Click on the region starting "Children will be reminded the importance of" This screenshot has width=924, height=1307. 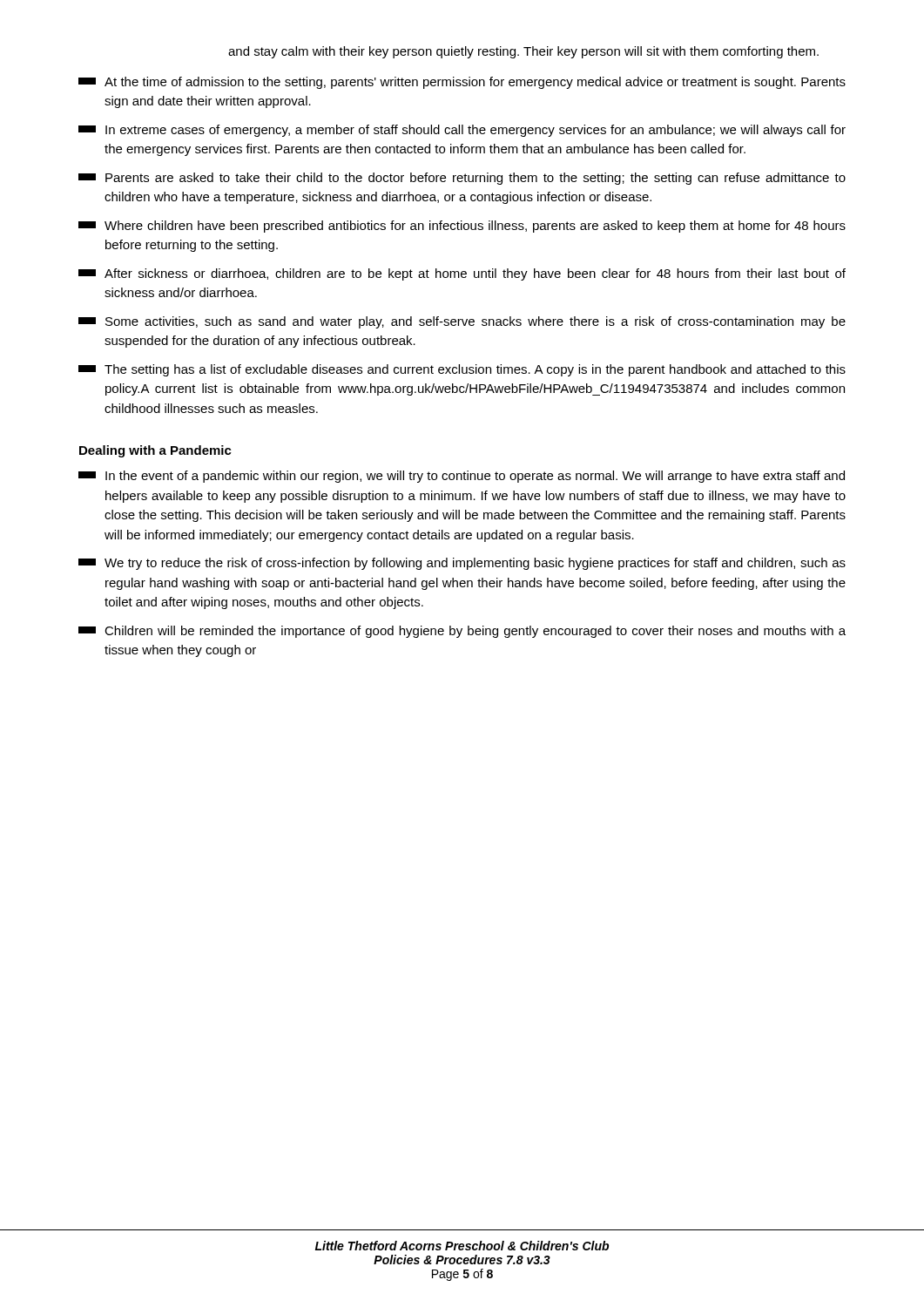point(462,640)
